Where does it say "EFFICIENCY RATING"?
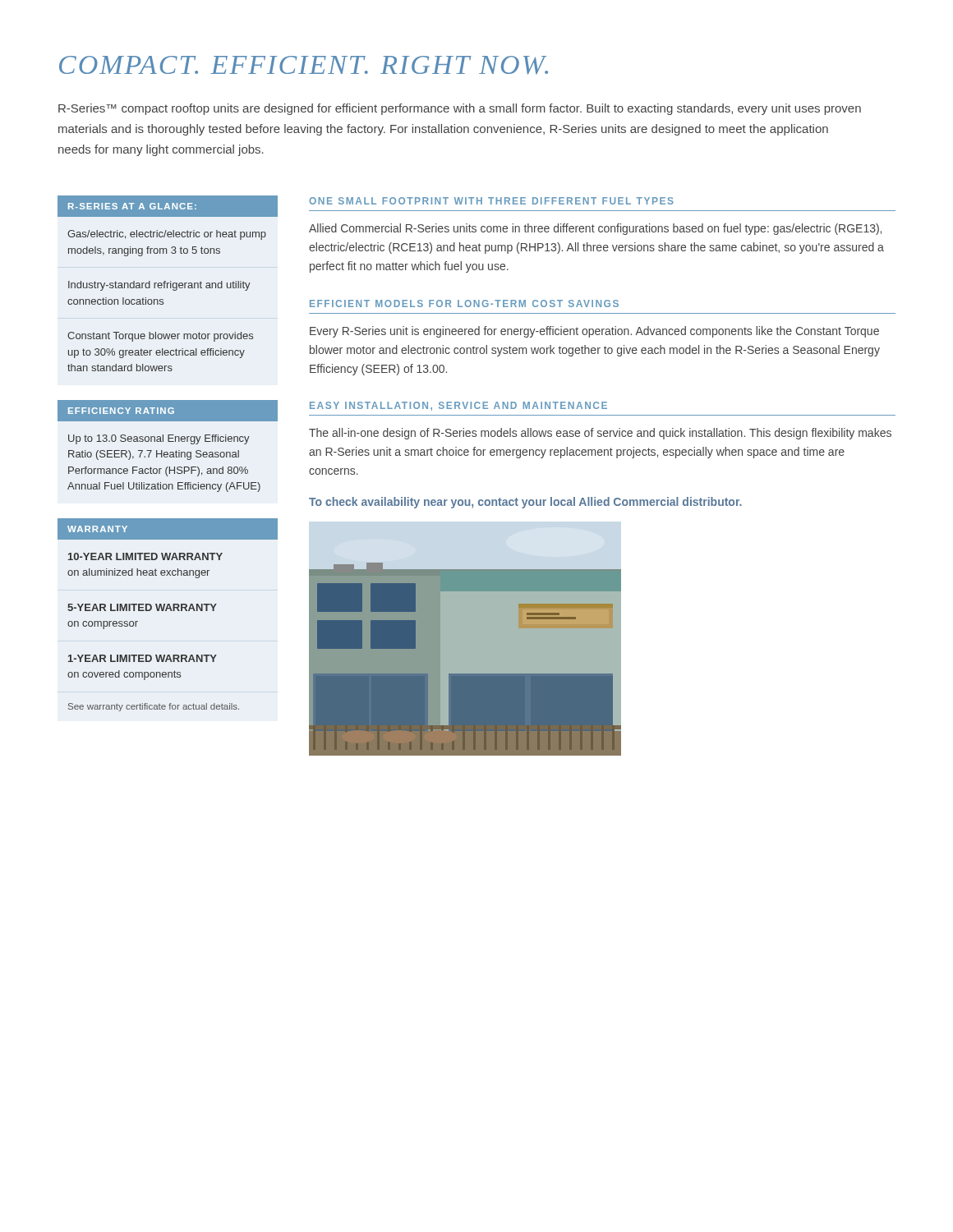Image resolution: width=953 pixels, height=1232 pixels. [x=121, y=411]
